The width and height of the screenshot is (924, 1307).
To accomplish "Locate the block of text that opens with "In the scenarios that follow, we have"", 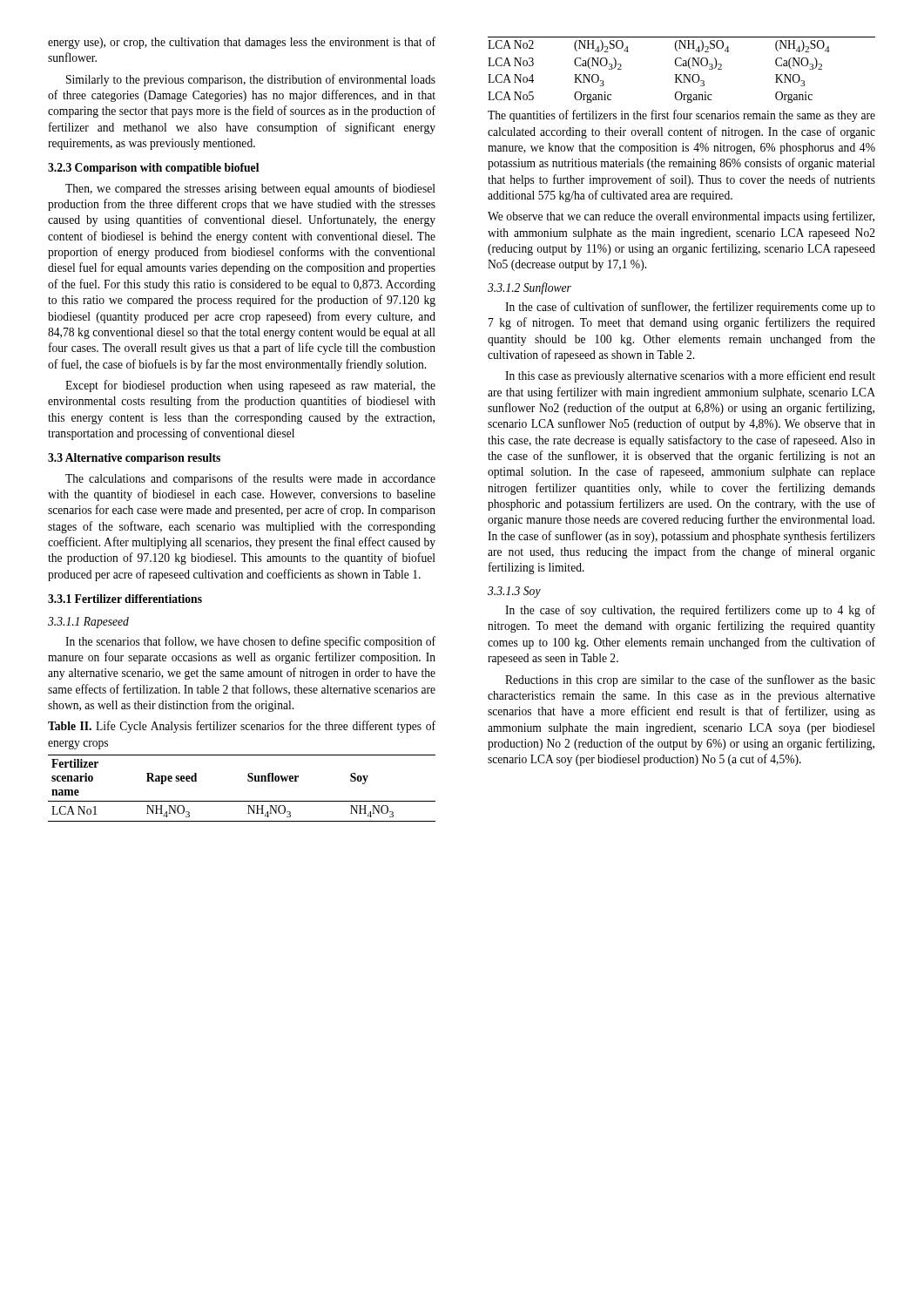I will pos(242,674).
